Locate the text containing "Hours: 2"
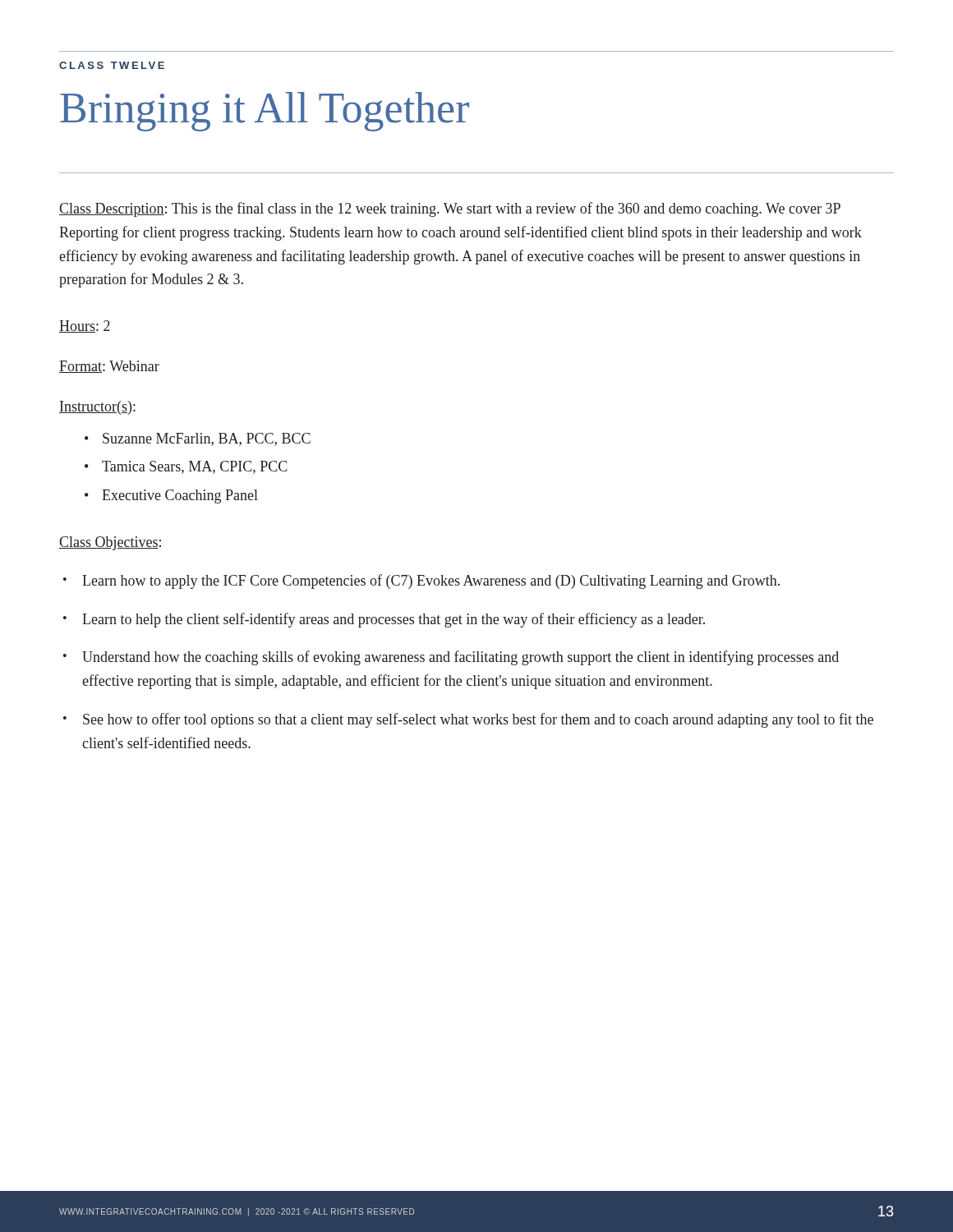Image resolution: width=953 pixels, height=1232 pixels. [85, 326]
